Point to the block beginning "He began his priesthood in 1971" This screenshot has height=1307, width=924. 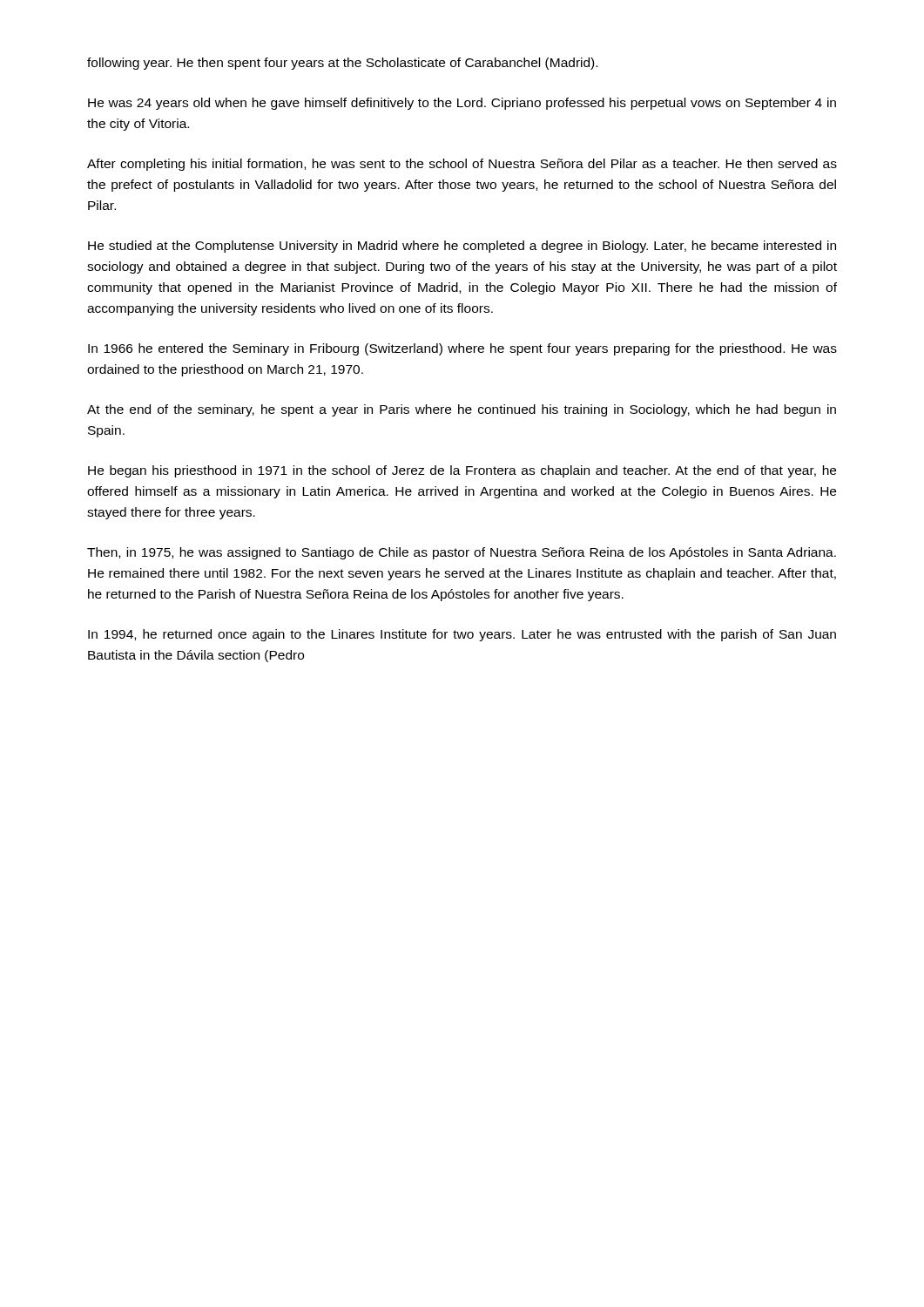pyautogui.click(x=462, y=491)
